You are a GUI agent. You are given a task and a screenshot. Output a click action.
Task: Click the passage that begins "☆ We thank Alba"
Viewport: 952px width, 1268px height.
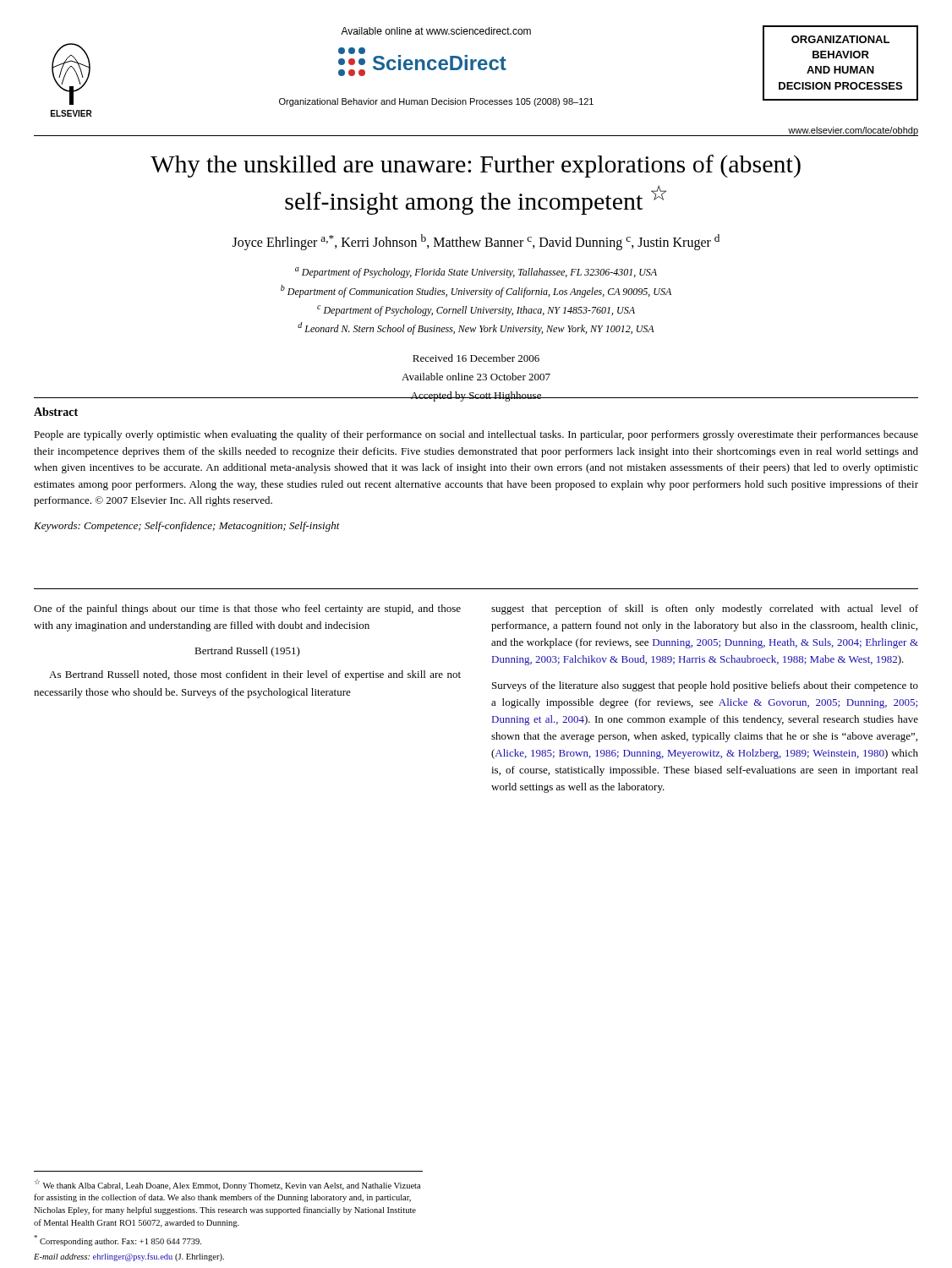click(228, 1222)
